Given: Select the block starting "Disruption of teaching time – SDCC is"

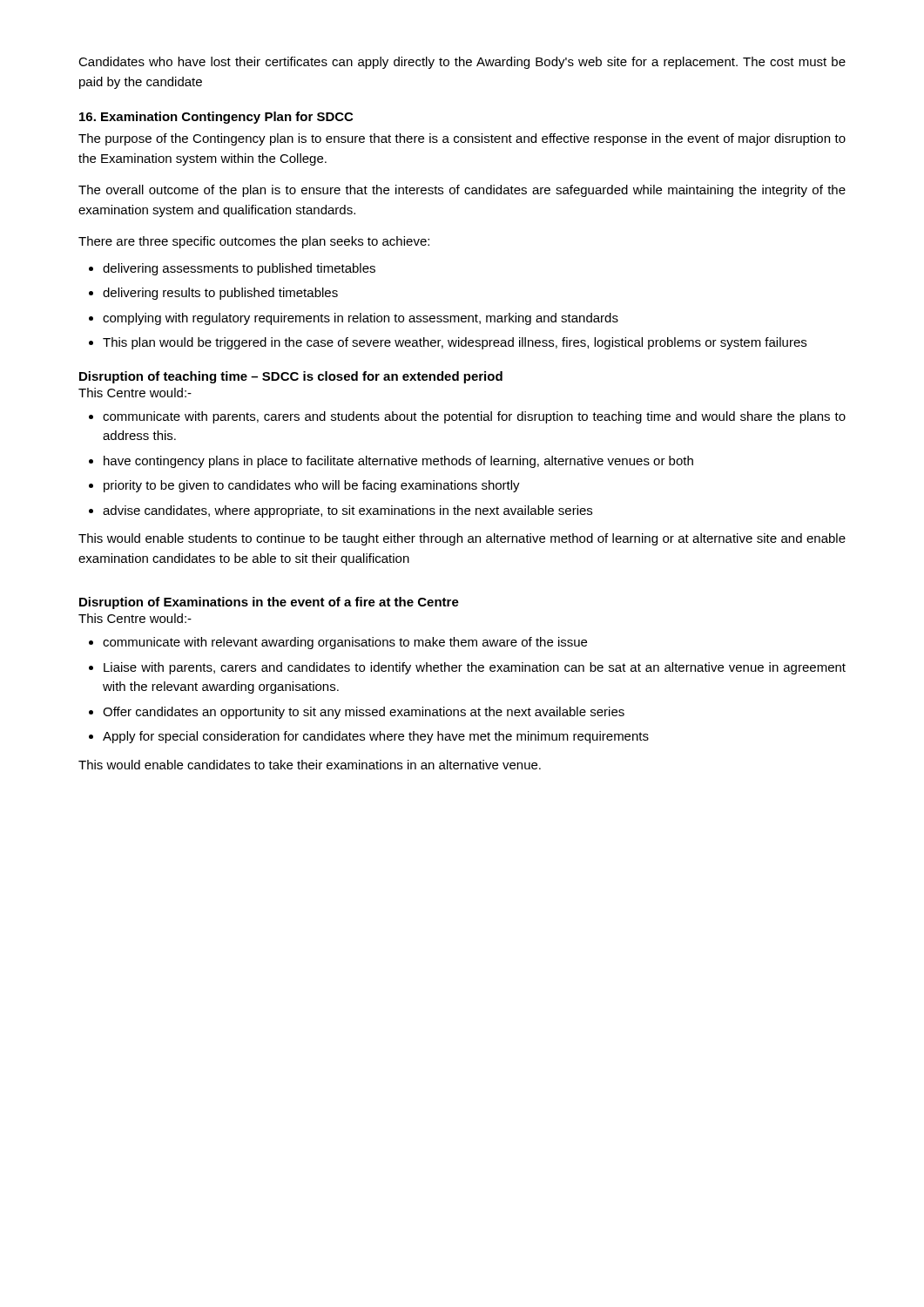Looking at the screenshot, I should [291, 376].
